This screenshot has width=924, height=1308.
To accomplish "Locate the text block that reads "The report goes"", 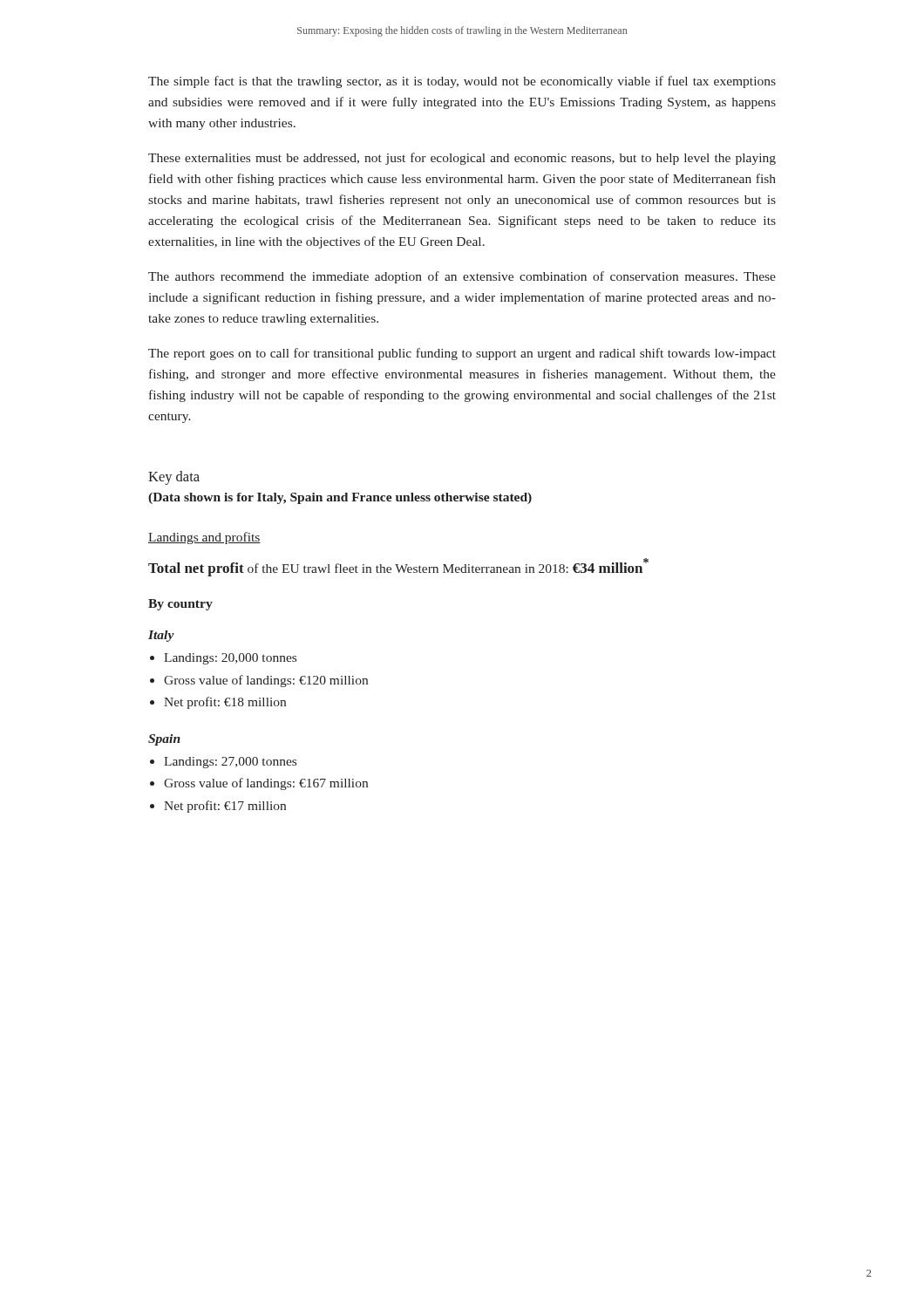I will tap(462, 384).
